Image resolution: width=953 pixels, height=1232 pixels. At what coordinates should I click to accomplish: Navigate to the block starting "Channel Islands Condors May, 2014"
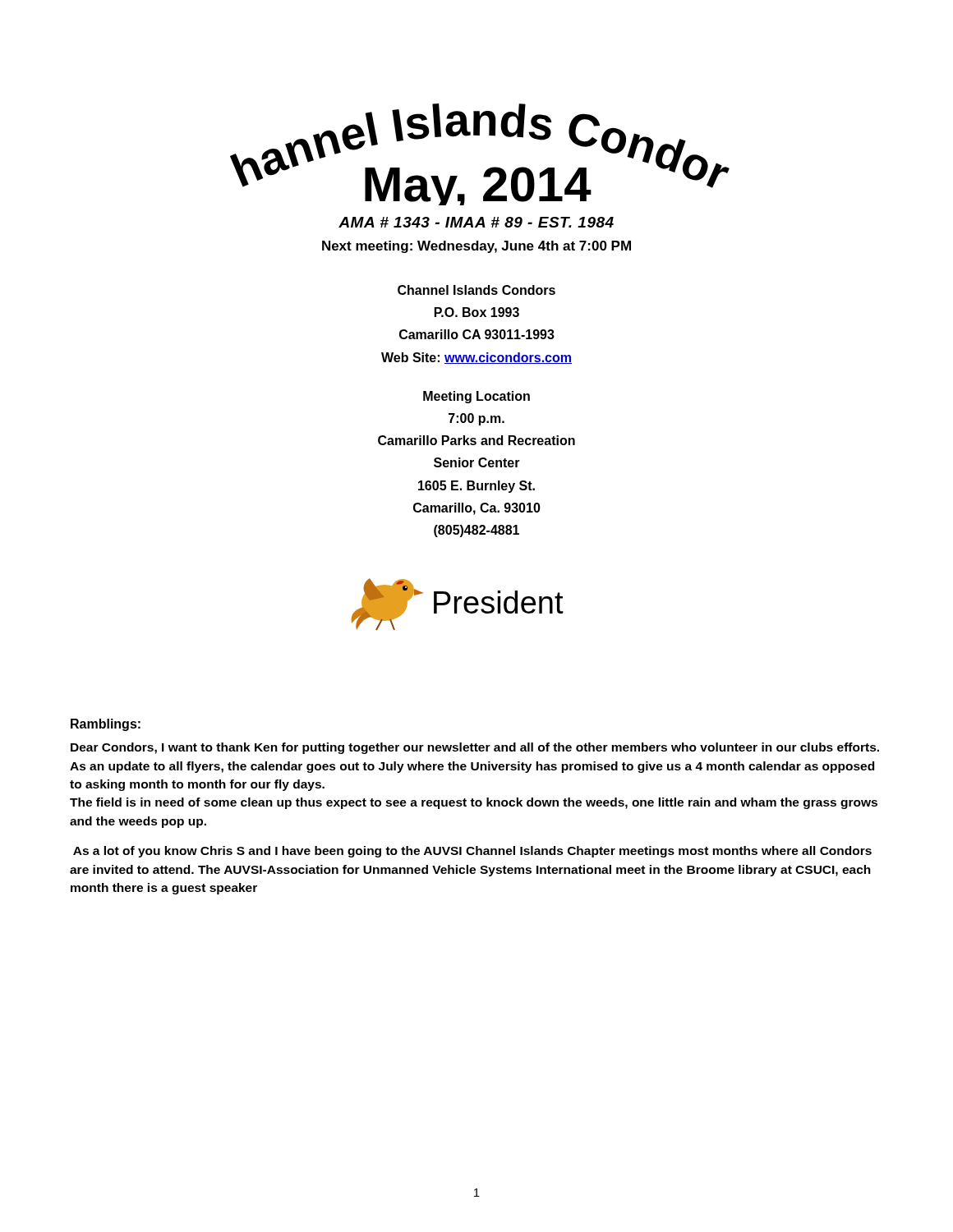(x=468, y=140)
